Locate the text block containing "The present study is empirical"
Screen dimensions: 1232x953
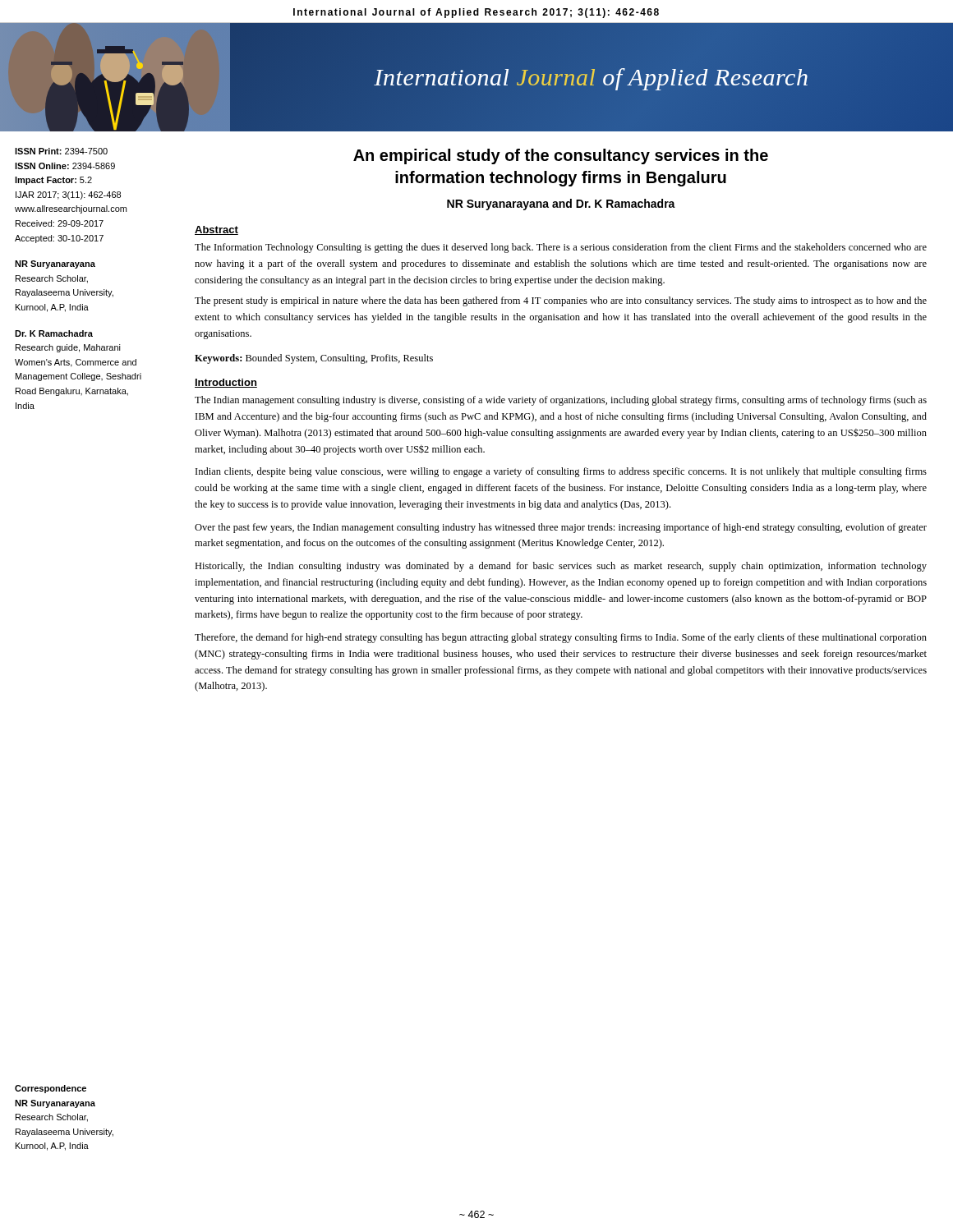pyautogui.click(x=561, y=317)
